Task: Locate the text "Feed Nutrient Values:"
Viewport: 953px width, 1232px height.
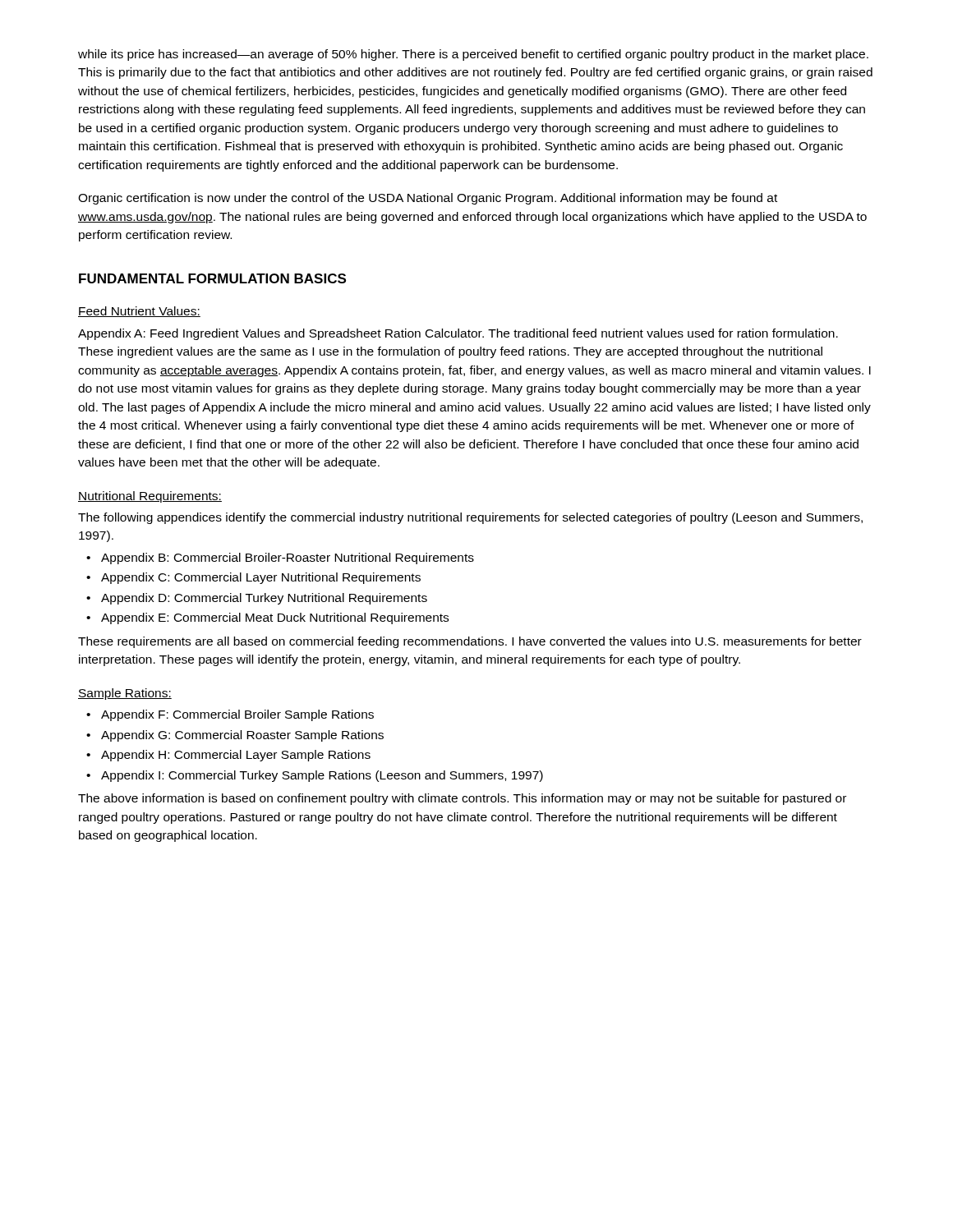Action: [139, 311]
